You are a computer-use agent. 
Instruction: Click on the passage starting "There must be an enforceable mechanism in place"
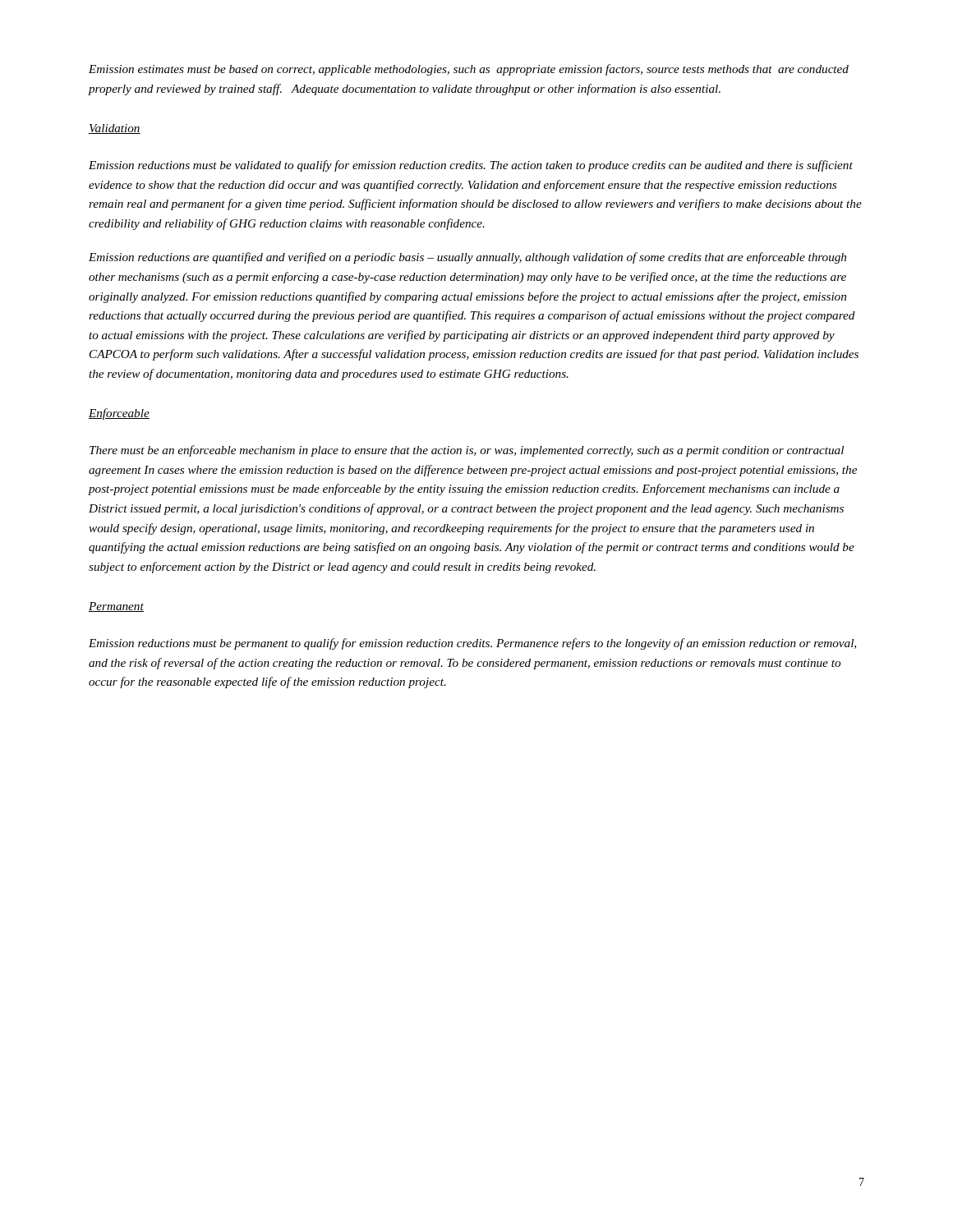(473, 508)
